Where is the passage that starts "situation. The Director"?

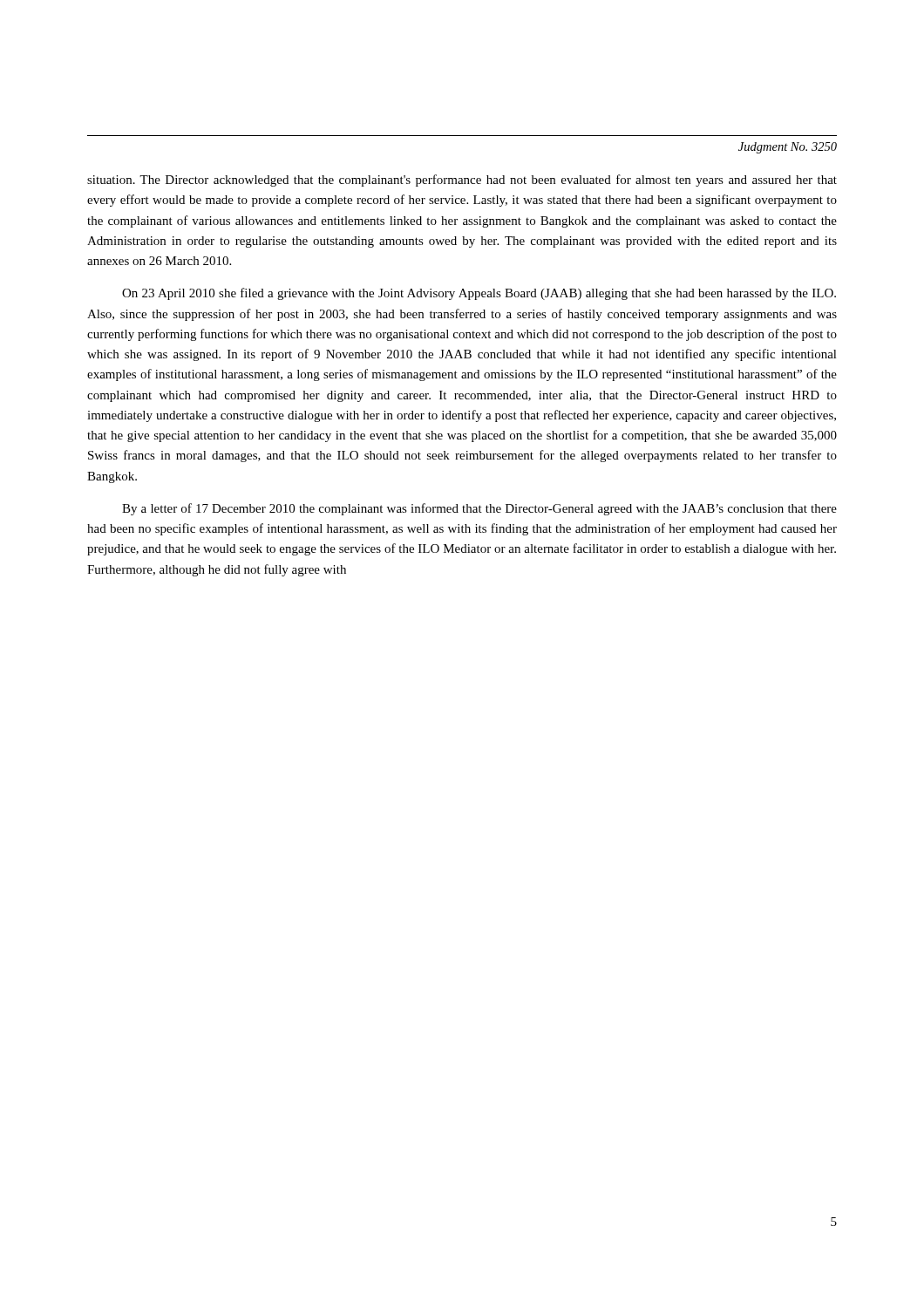pos(462,220)
